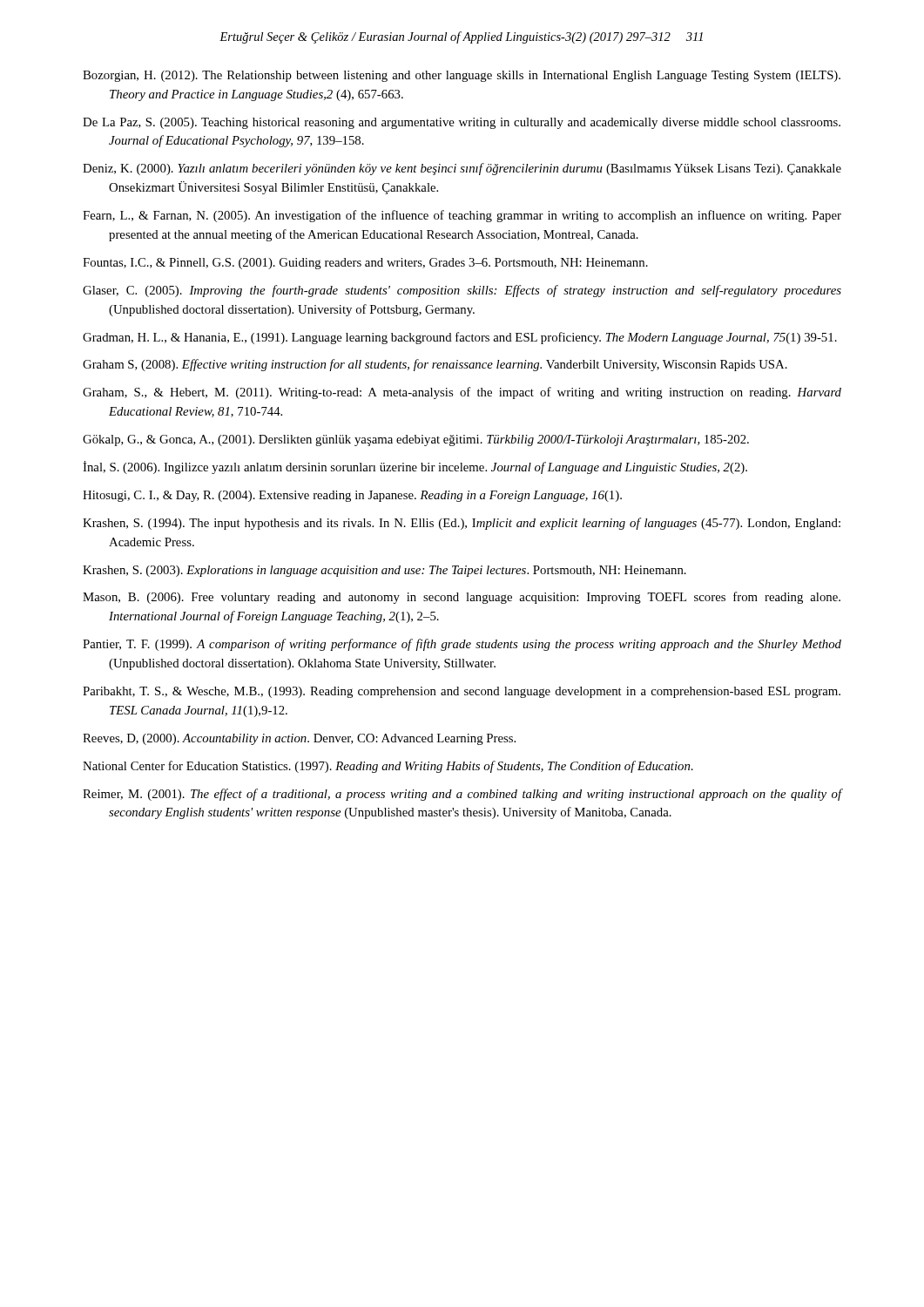Find the block on this page that starts "Fountas, I.C., &"
924x1307 pixels.
(462, 263)
